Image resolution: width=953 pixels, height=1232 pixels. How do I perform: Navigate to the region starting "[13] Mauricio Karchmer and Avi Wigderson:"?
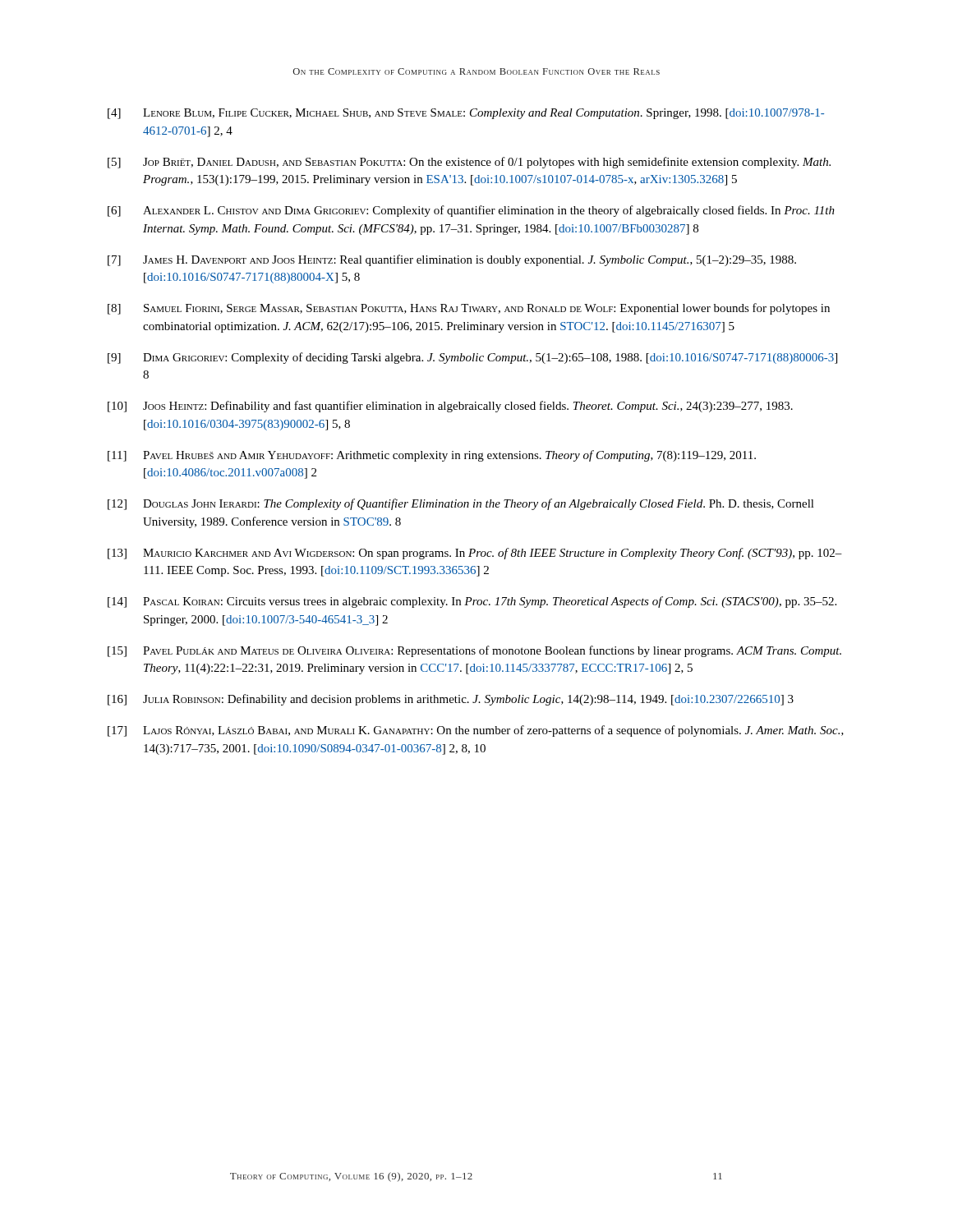point(476,562)
